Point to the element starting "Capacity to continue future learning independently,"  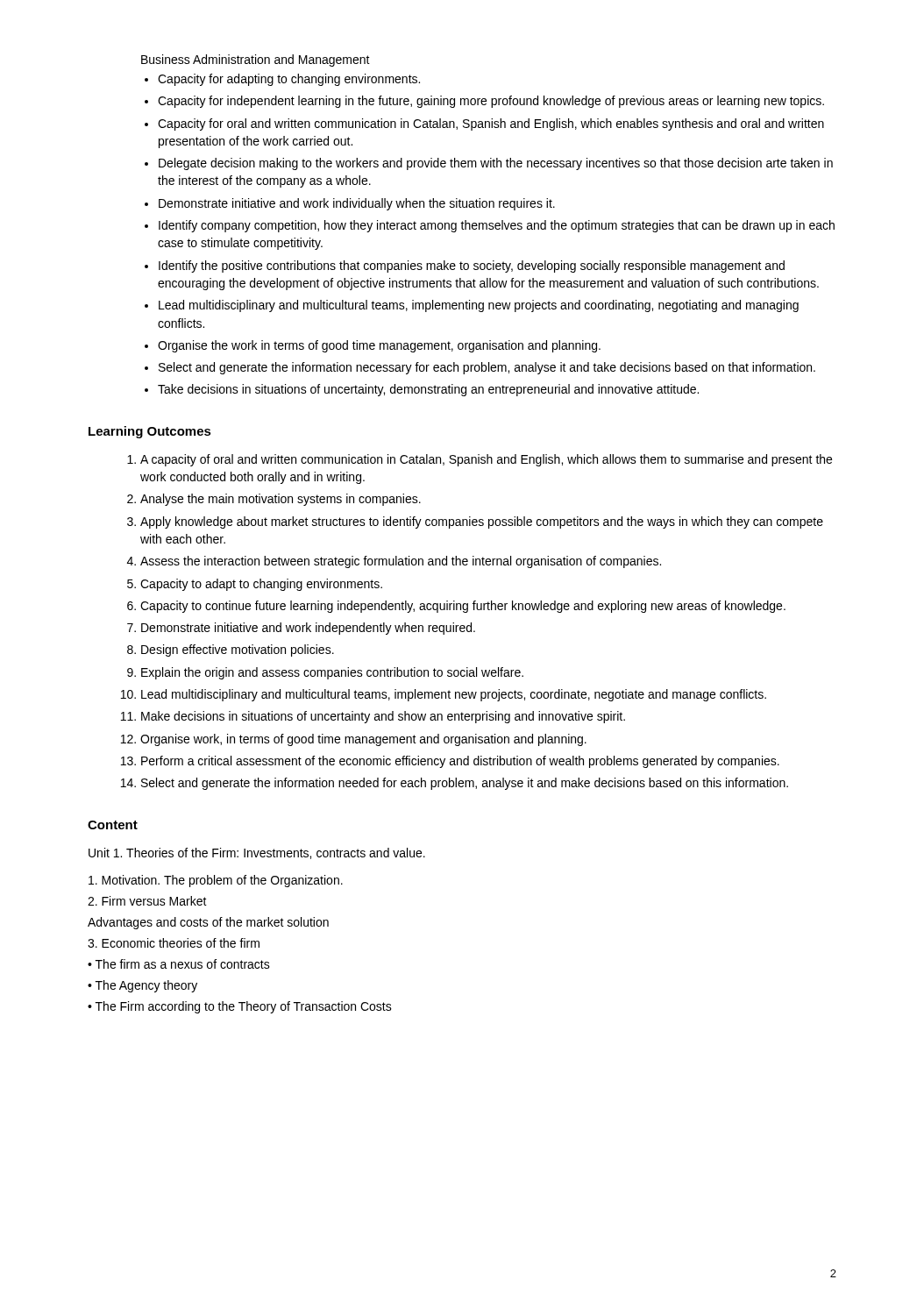tap(488, 606)
